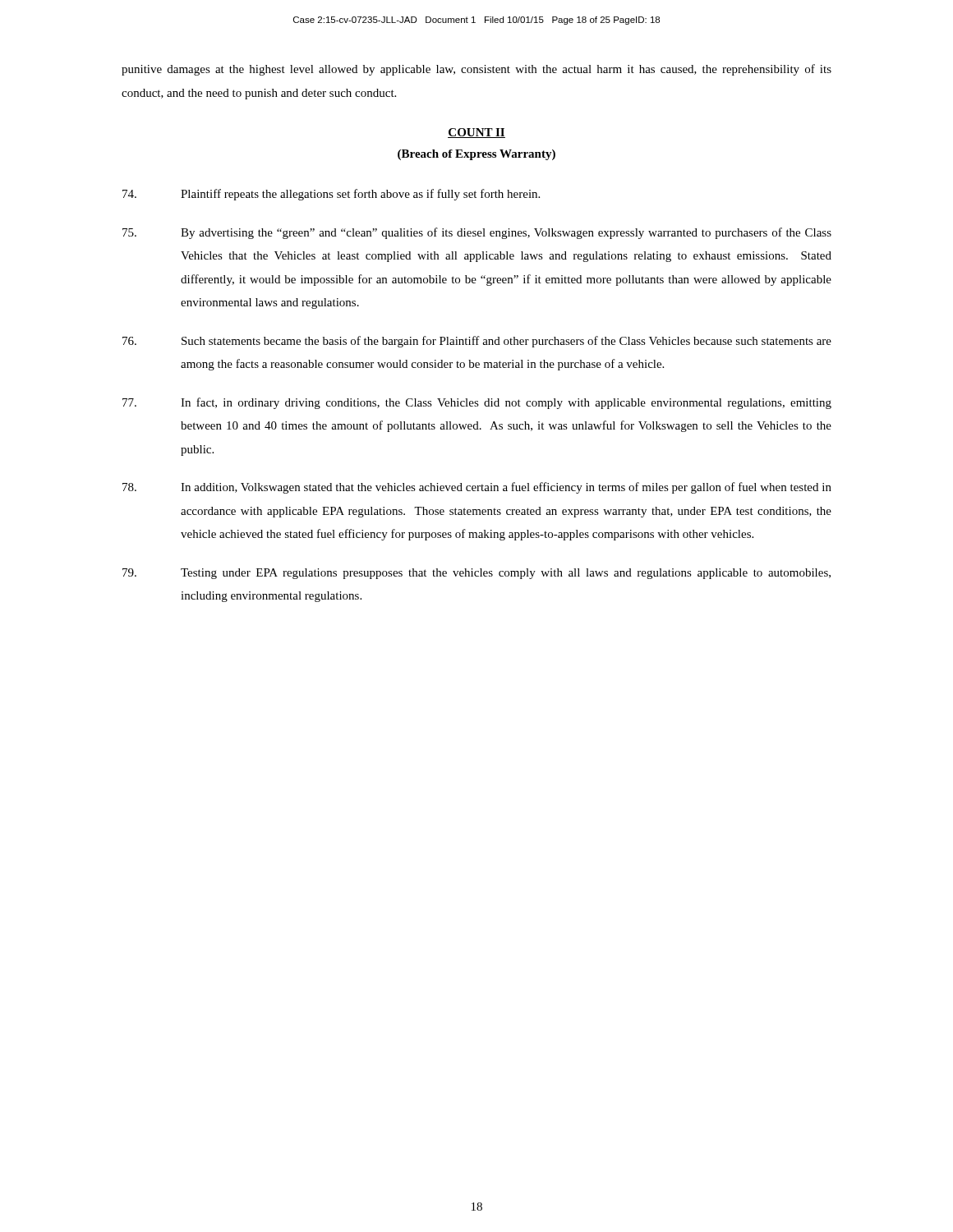Locate the section header that opens with "COUNT II (Breach of"
Screen dimensions: 1232x953
(x=476, y=143)
